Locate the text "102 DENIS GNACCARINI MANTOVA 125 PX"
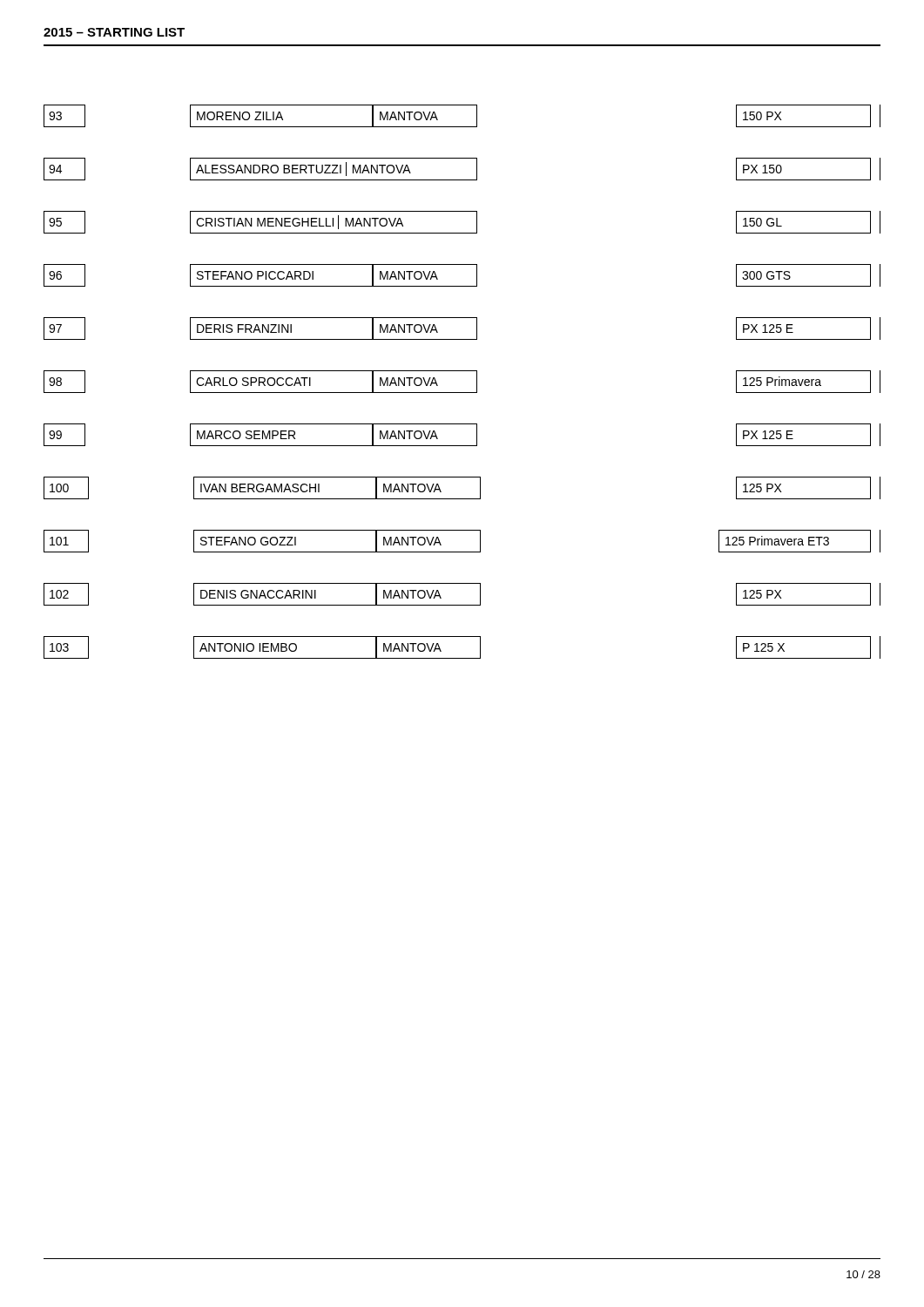This screenshot has height=1307, width=924. (x=462, y=594)
